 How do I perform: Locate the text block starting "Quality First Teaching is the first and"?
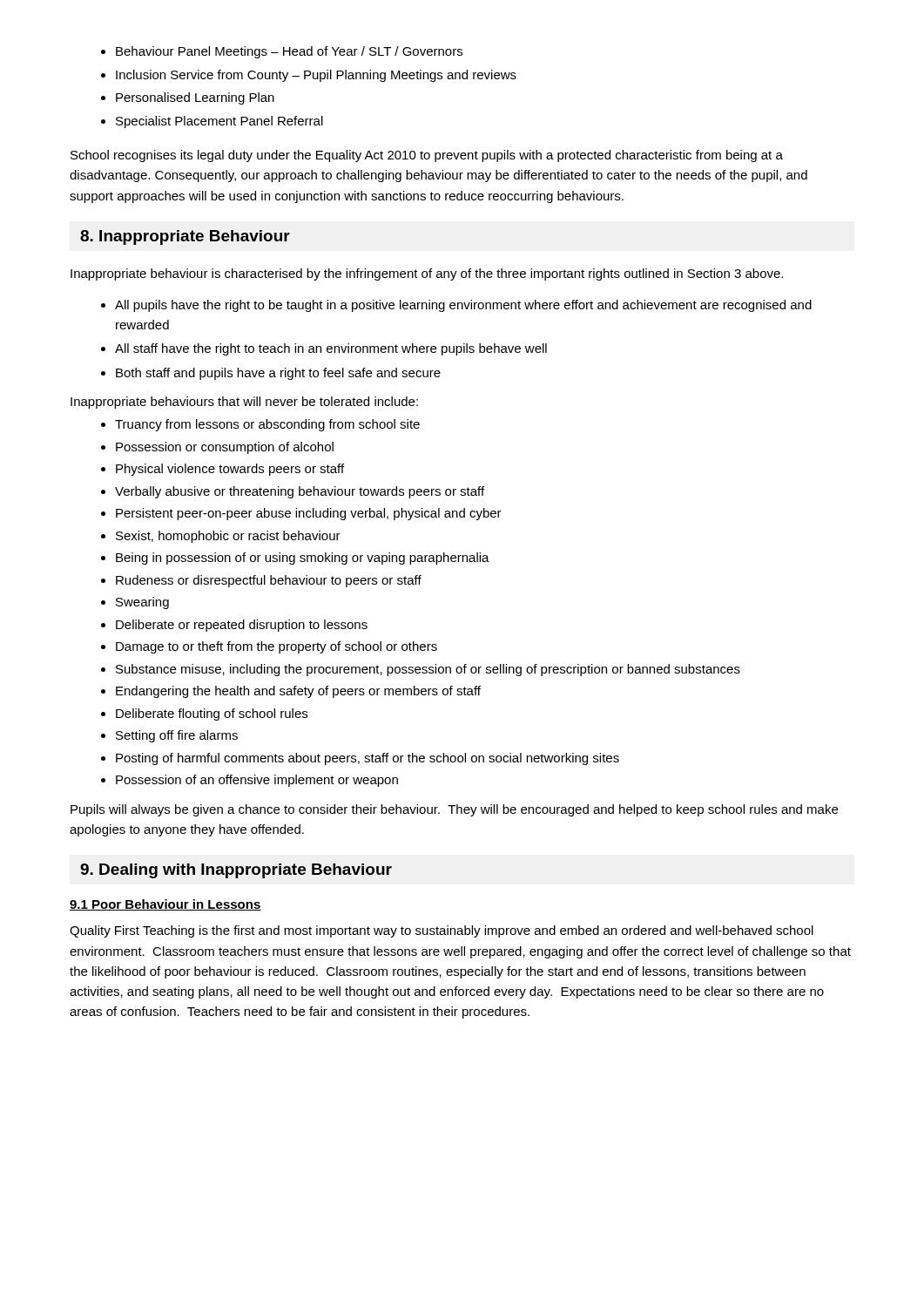coord(460,971)
